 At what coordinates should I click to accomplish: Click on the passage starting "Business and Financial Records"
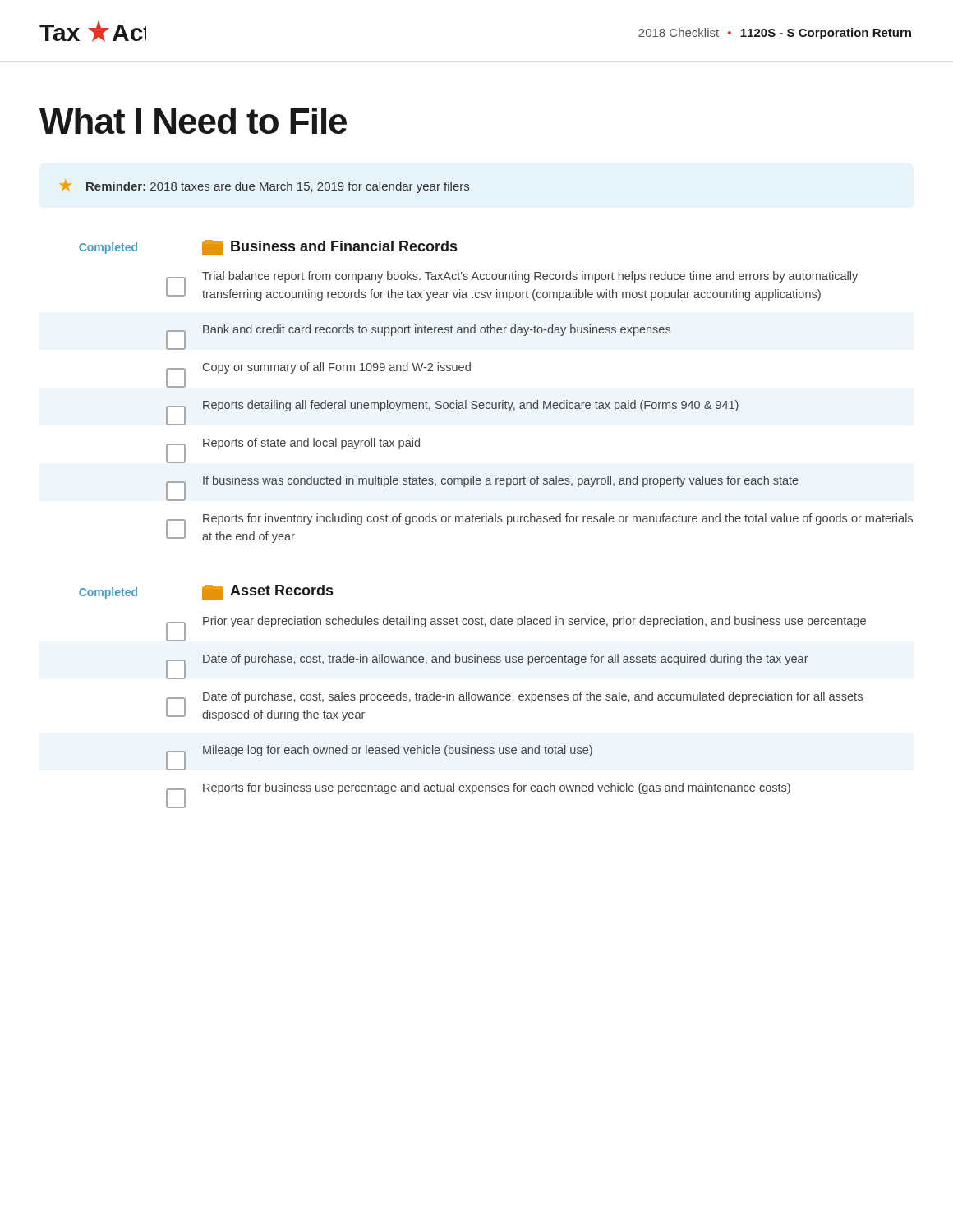pyautogui.click(x=330, y=246)
